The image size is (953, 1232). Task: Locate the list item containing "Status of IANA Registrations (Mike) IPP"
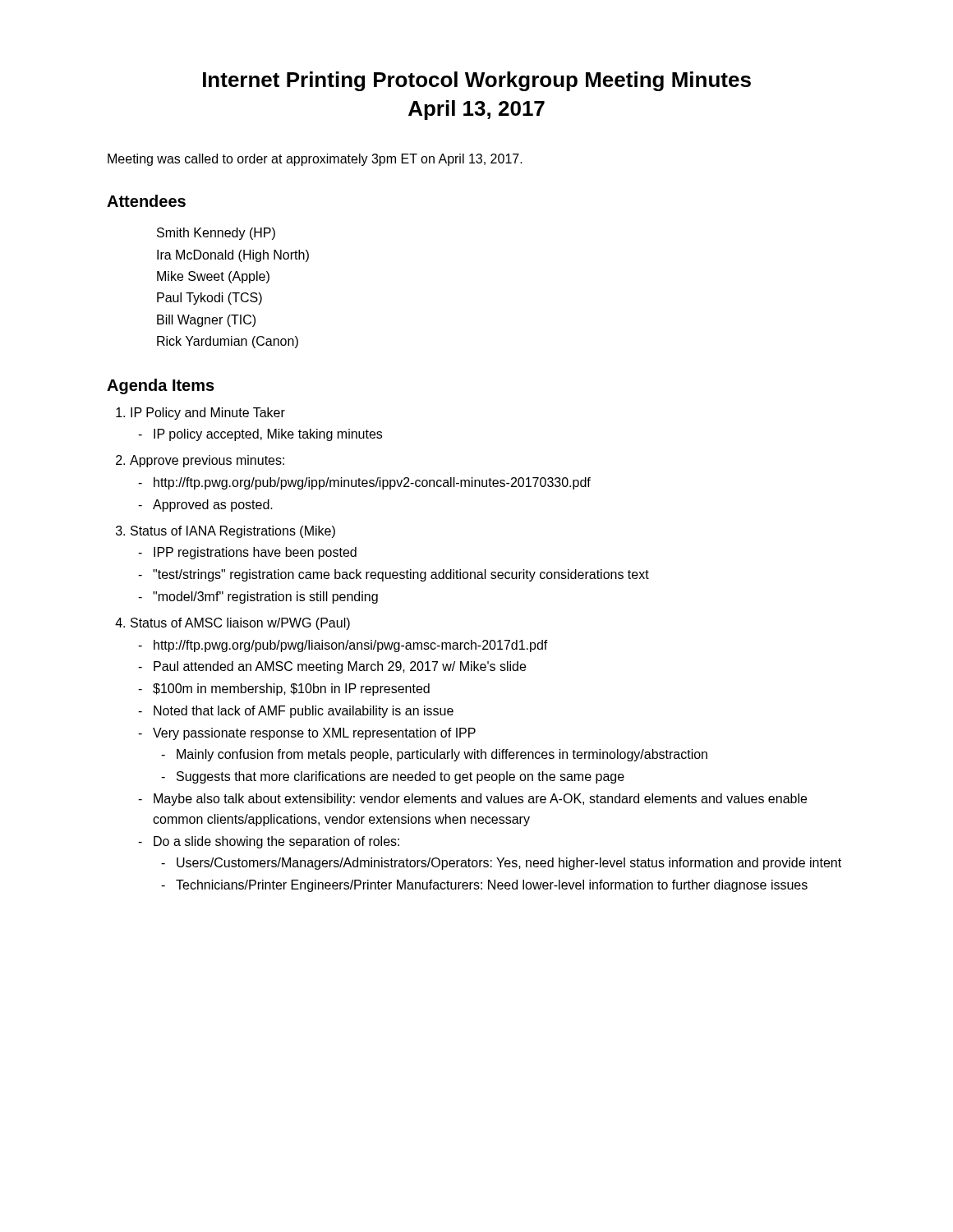(x=488, y=566)
